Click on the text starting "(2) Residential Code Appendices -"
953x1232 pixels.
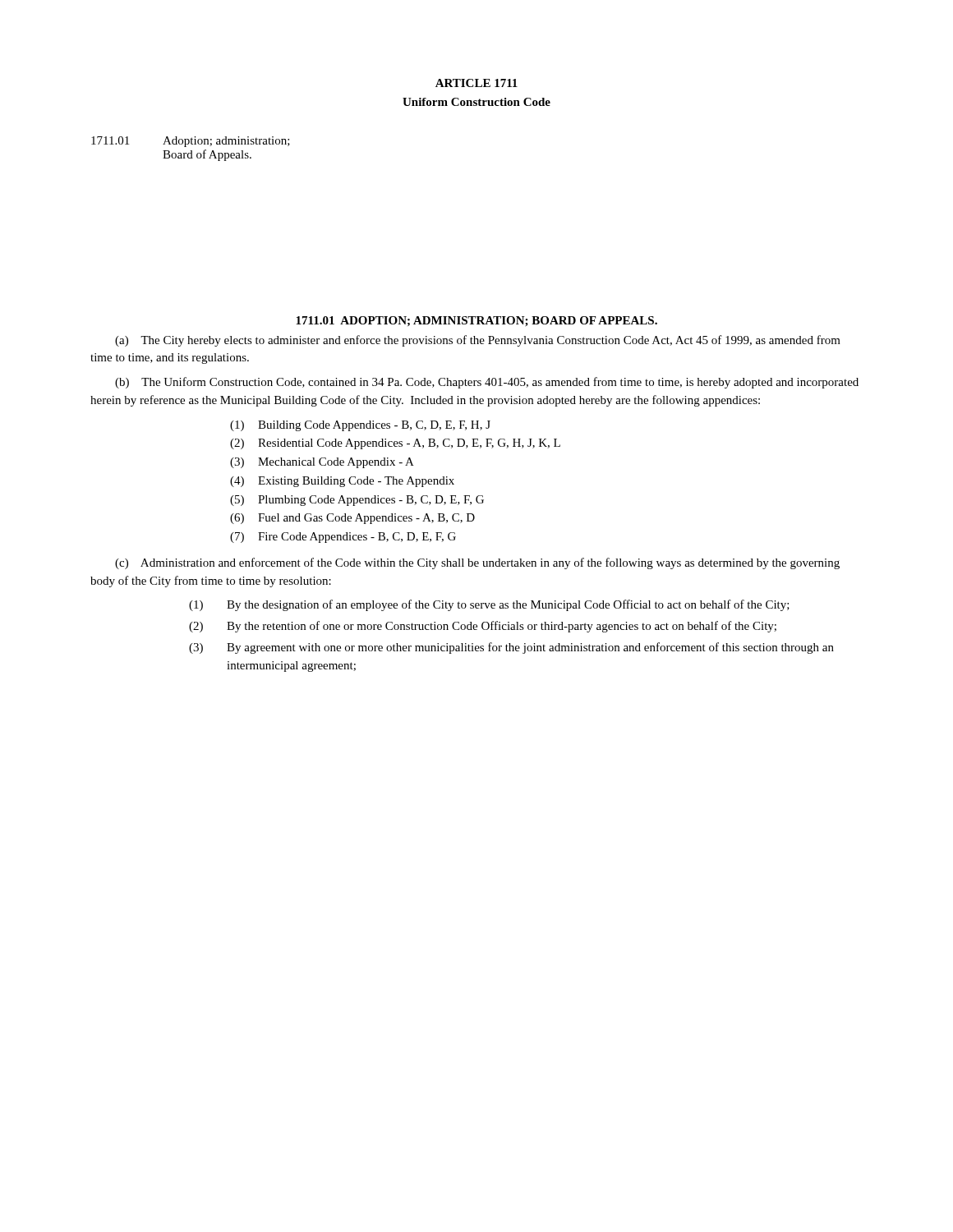pyautogui.click(x=395, y=444)
